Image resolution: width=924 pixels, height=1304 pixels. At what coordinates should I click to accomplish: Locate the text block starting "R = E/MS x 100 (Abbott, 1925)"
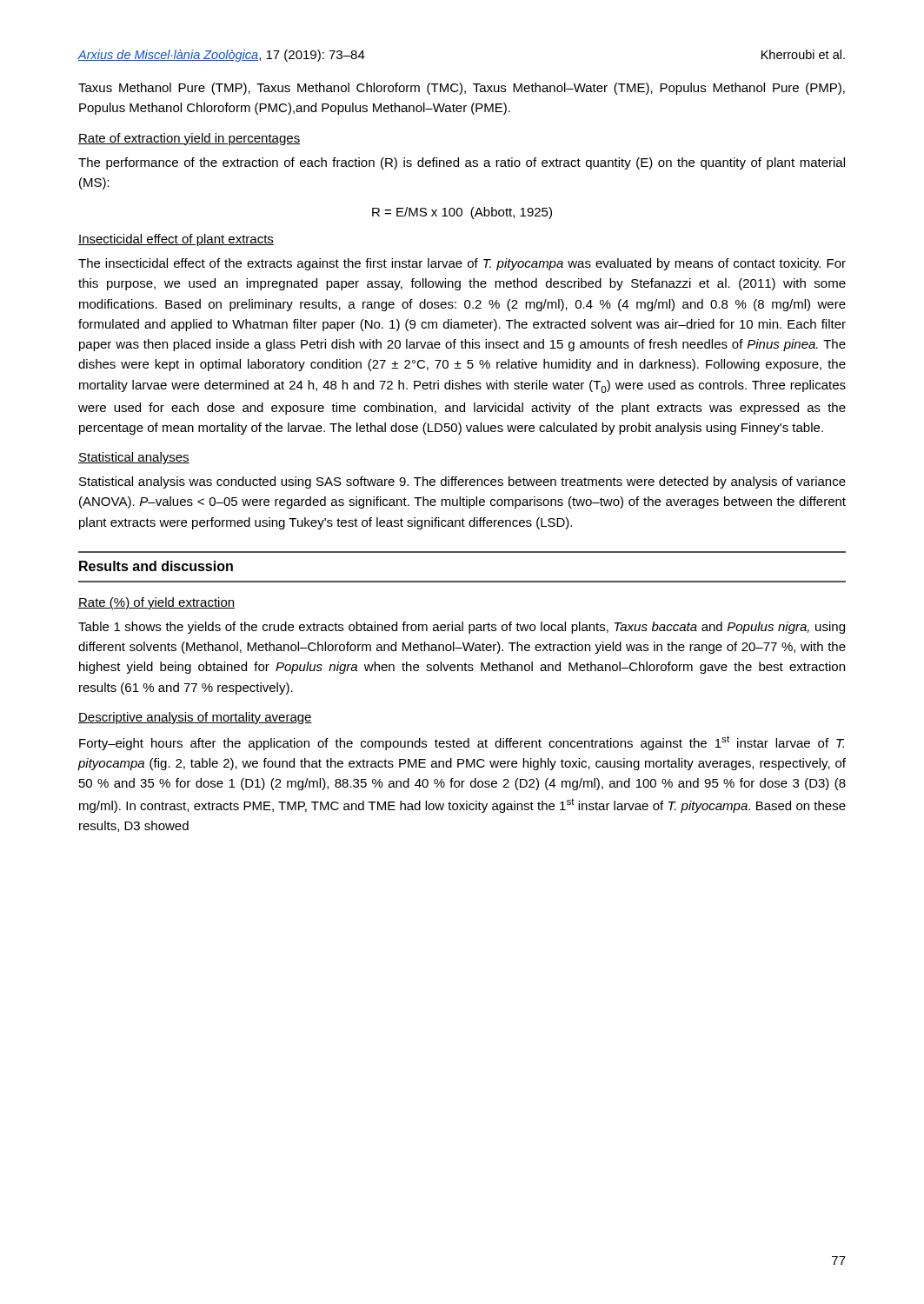tap(462, 212)
